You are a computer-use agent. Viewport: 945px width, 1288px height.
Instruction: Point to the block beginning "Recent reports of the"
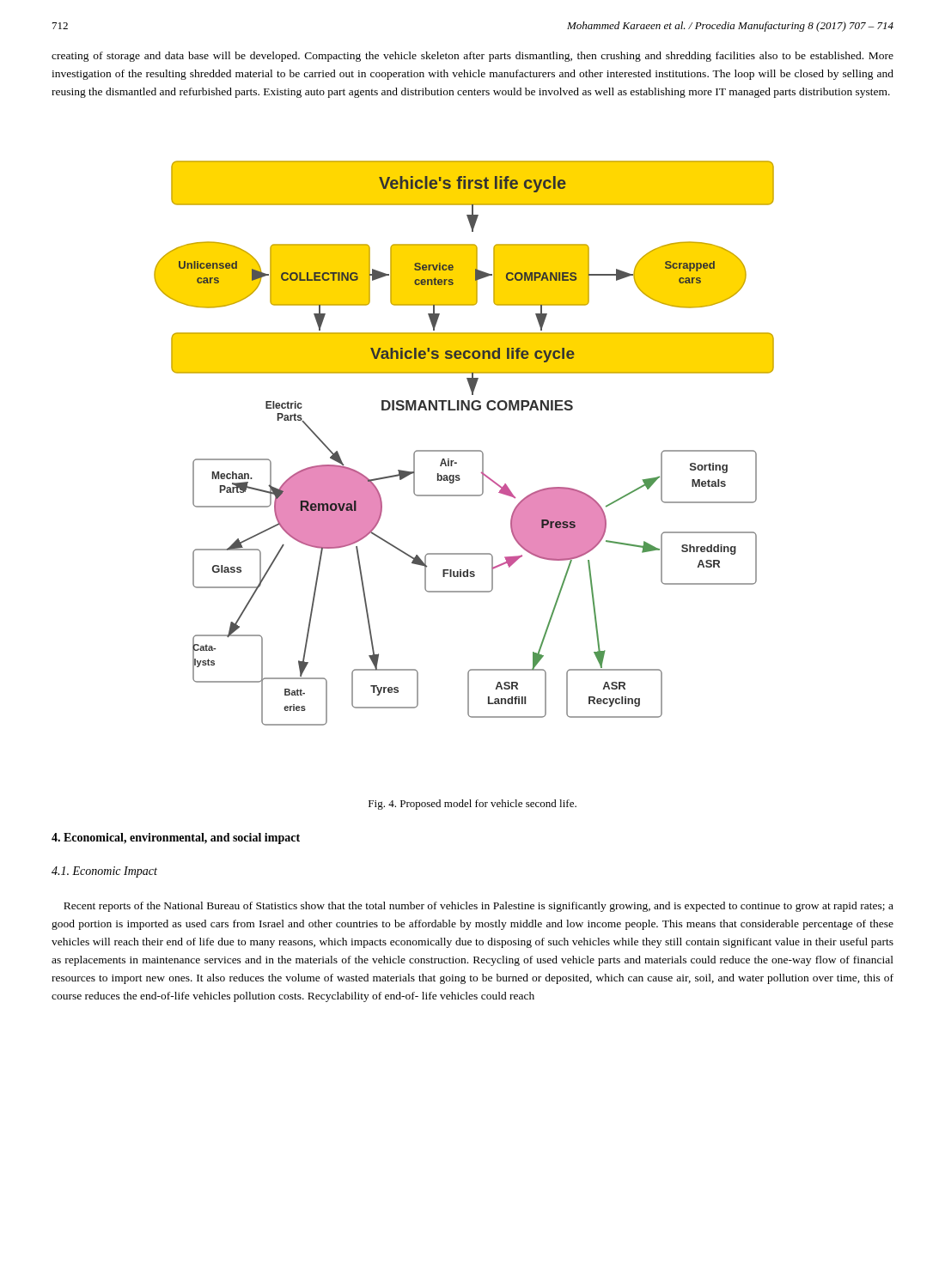[x=472, y=950]
